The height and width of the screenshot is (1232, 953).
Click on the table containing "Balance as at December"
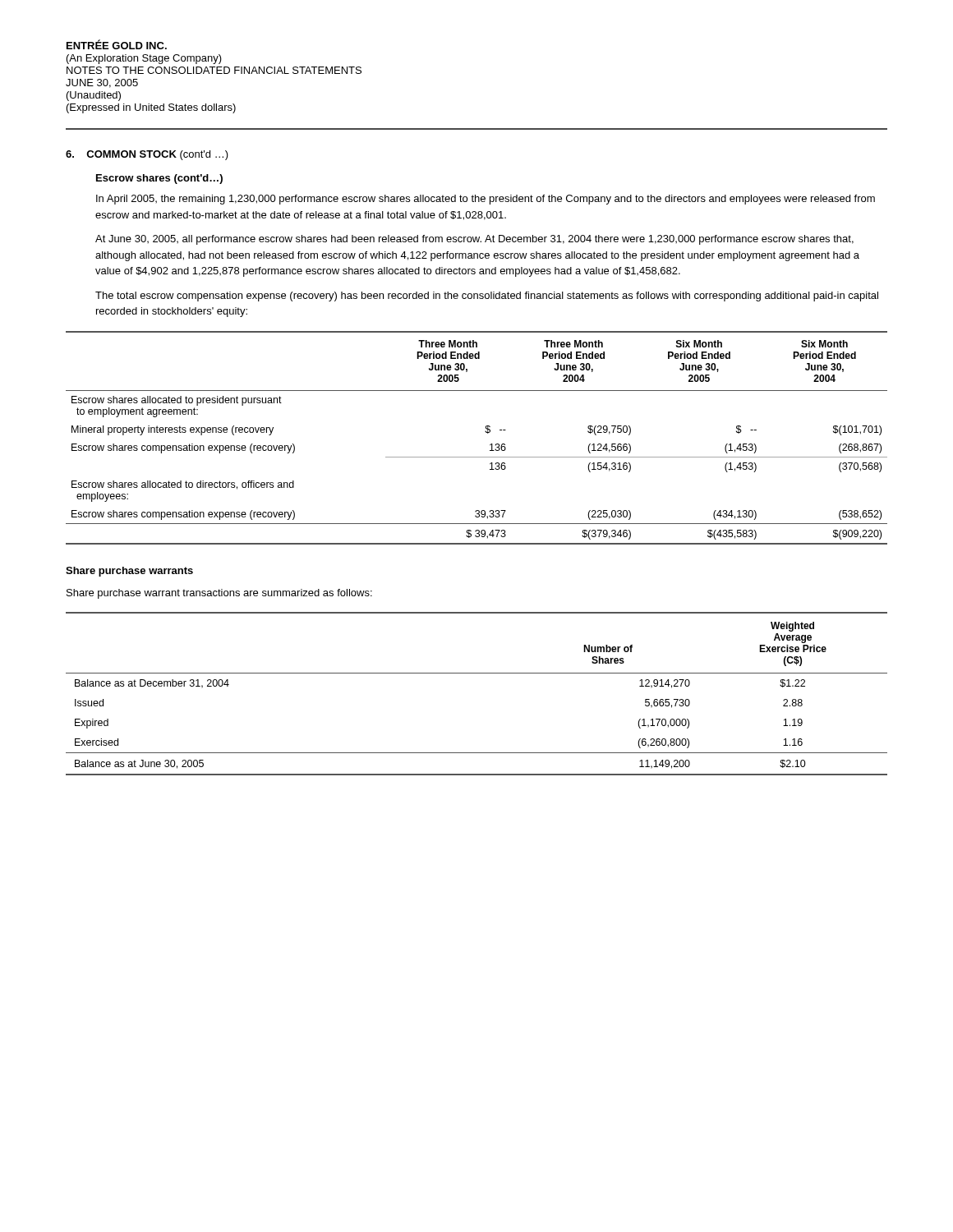click(476, 694)
